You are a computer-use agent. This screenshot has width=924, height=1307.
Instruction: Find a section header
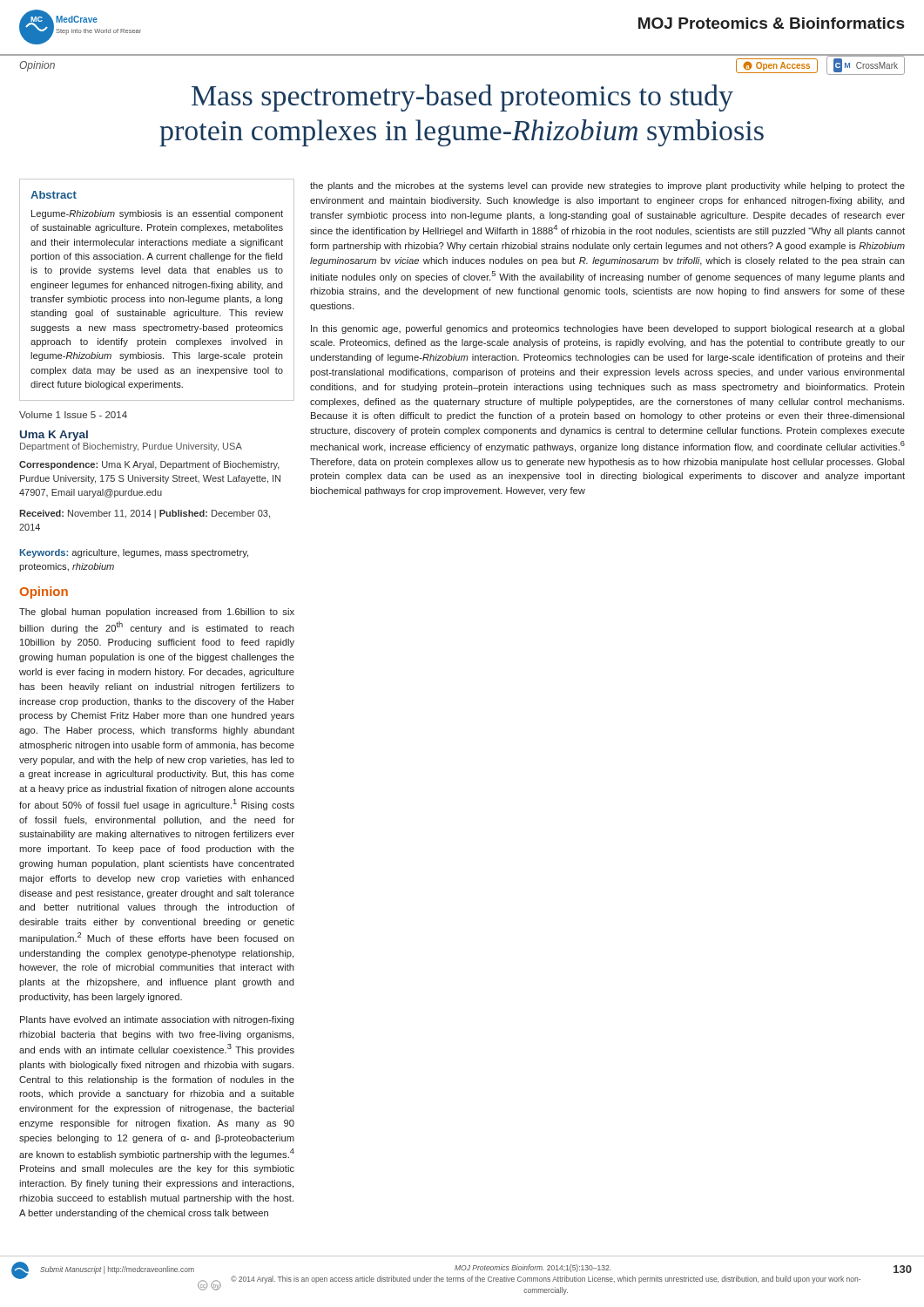(x=44, y=591)
